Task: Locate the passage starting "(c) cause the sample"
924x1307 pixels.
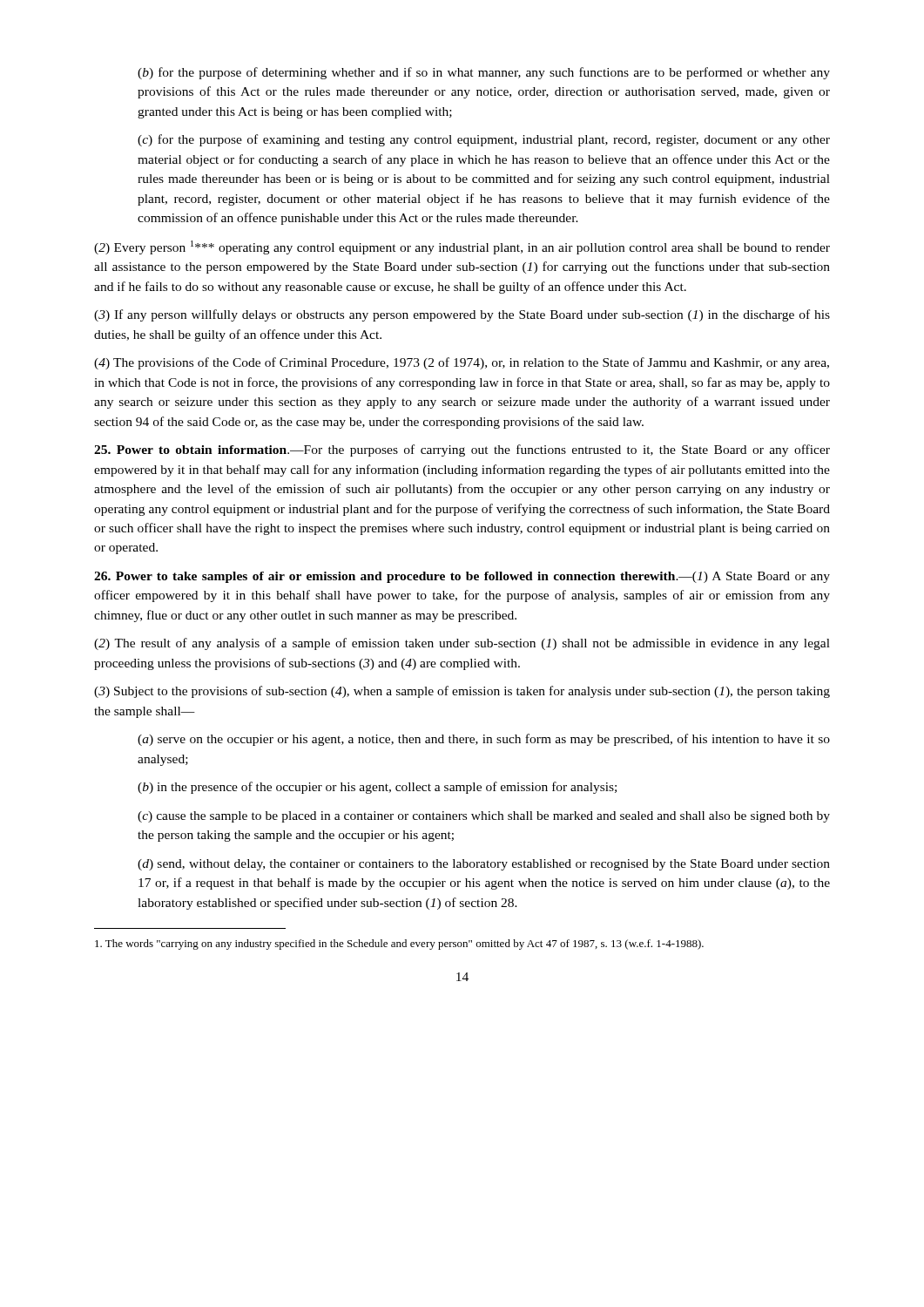Action: click(x=484, y=825)
